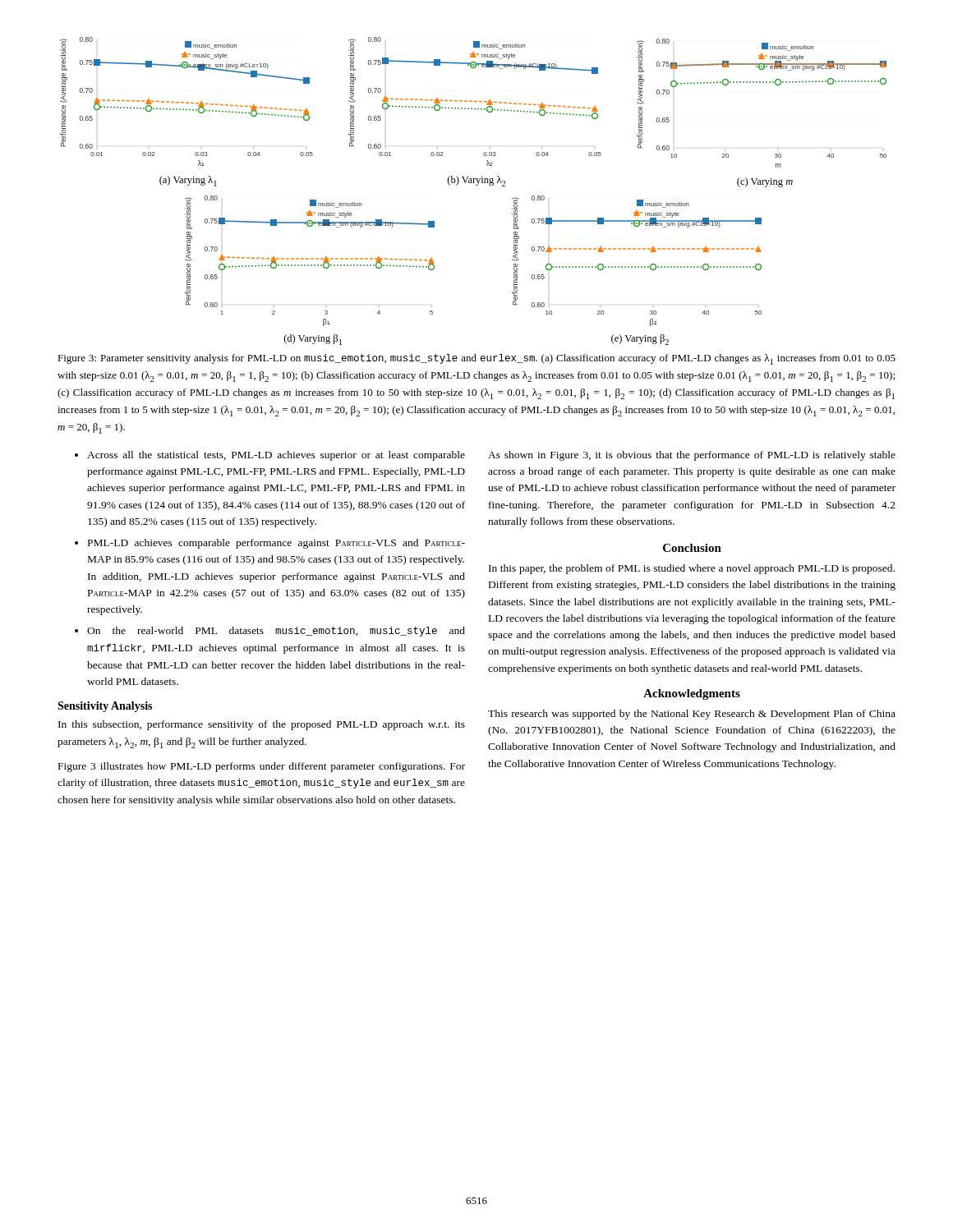Locate the block of text that opens with "This research was supported by"
The image size is (953, 1232).
692,738
